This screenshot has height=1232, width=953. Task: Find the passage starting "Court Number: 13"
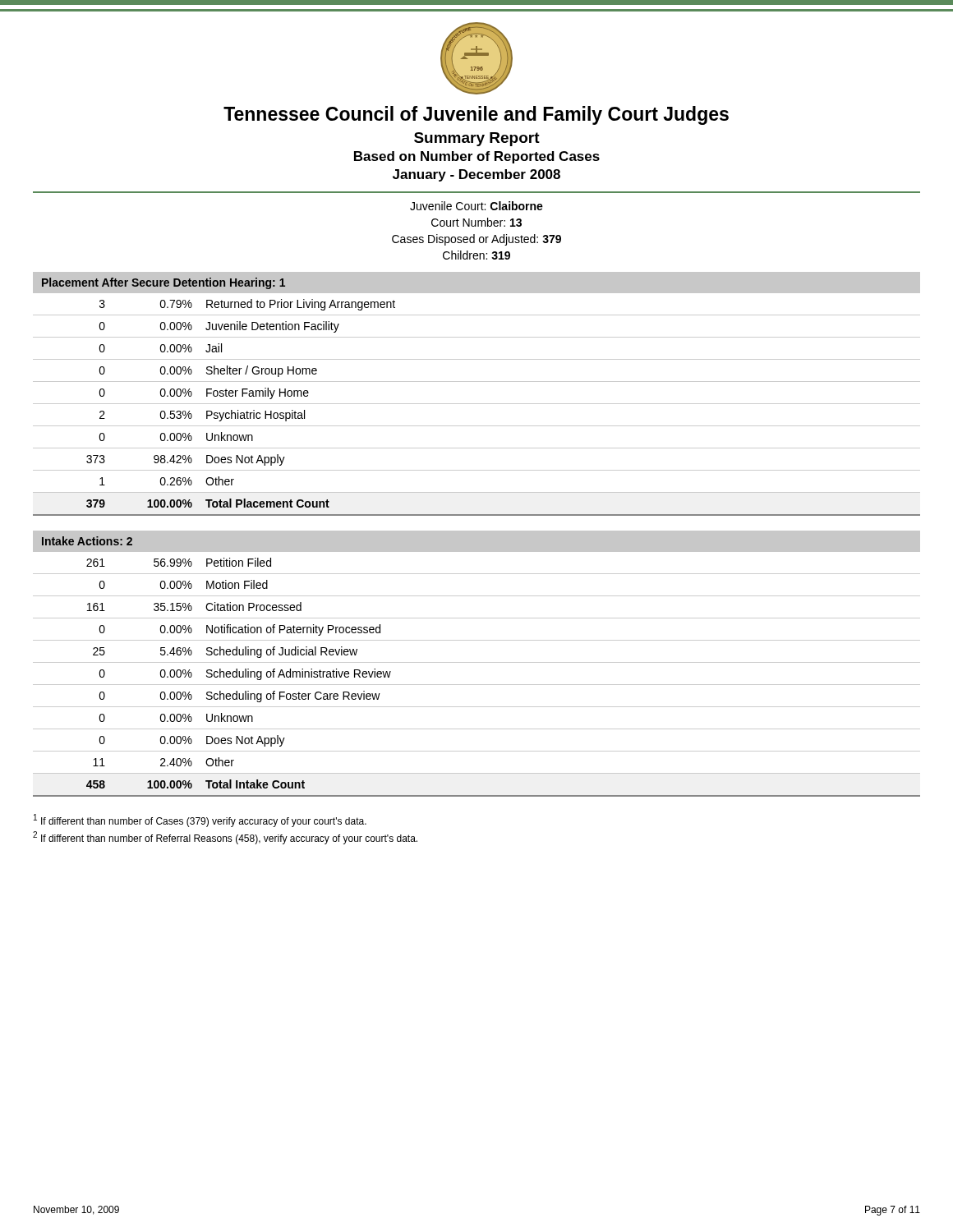point(476,223)
